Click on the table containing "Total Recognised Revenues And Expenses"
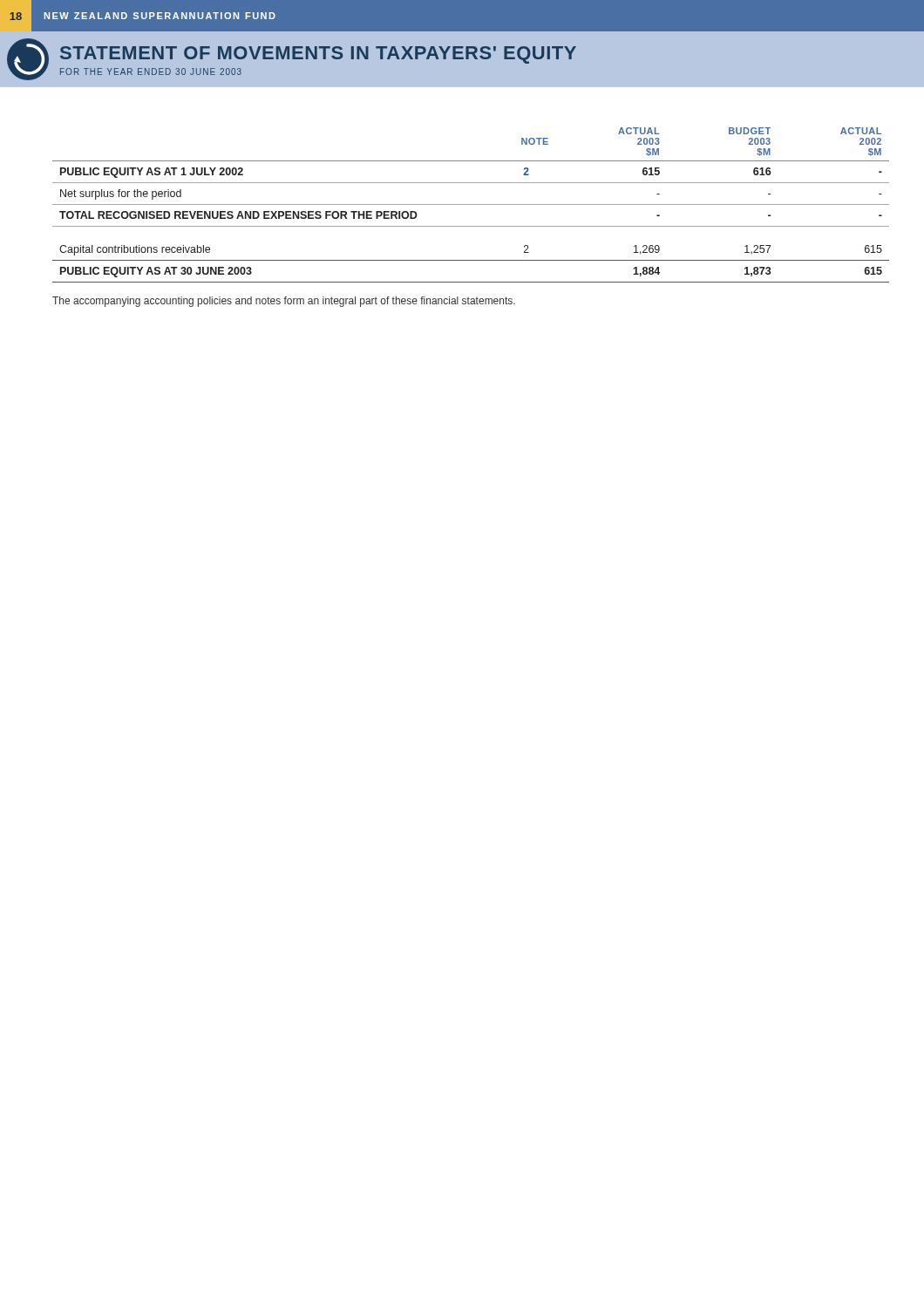This screenshot has width=924, height=1308. click(471, 202)
